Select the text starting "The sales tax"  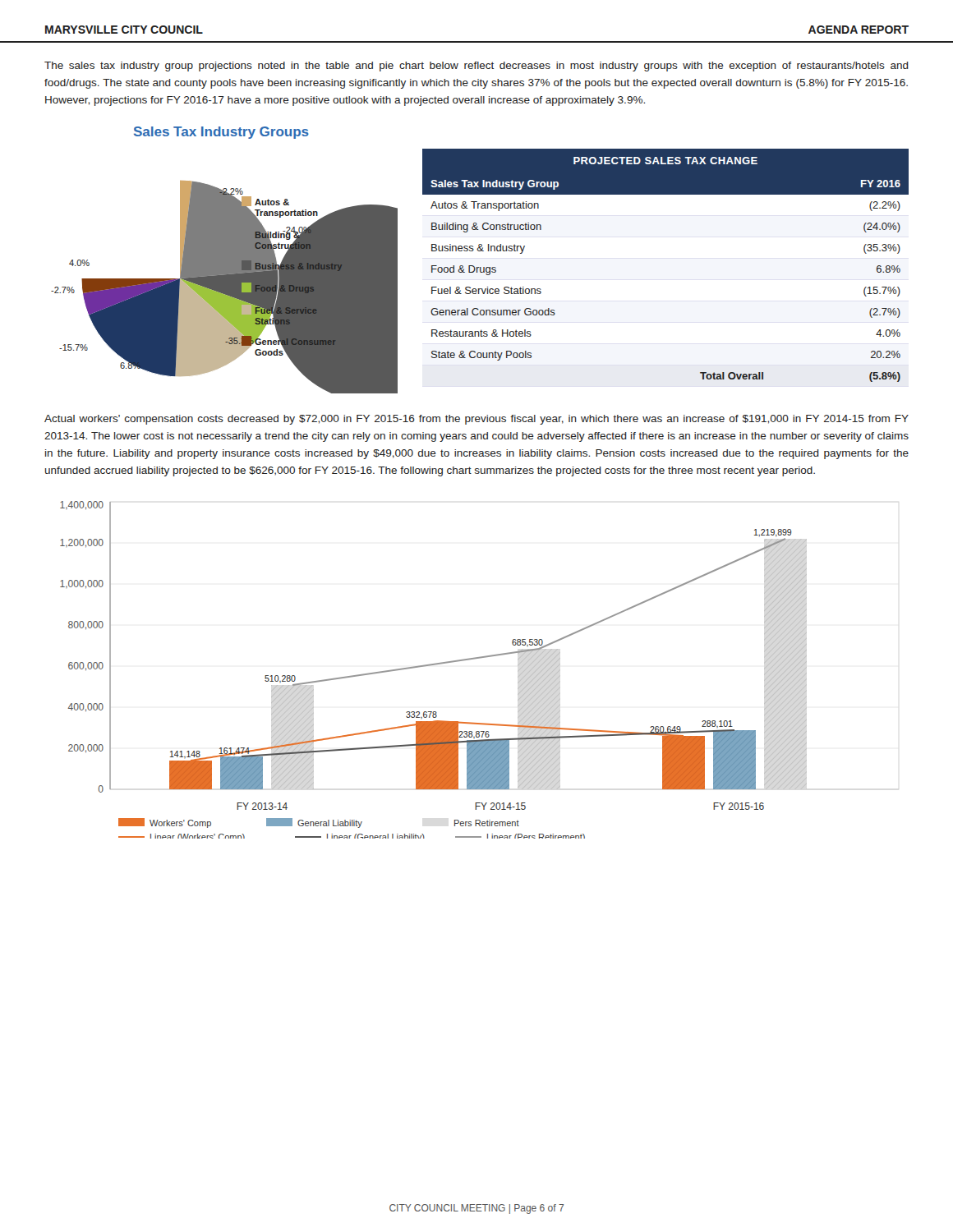click(x=476, y=82)
